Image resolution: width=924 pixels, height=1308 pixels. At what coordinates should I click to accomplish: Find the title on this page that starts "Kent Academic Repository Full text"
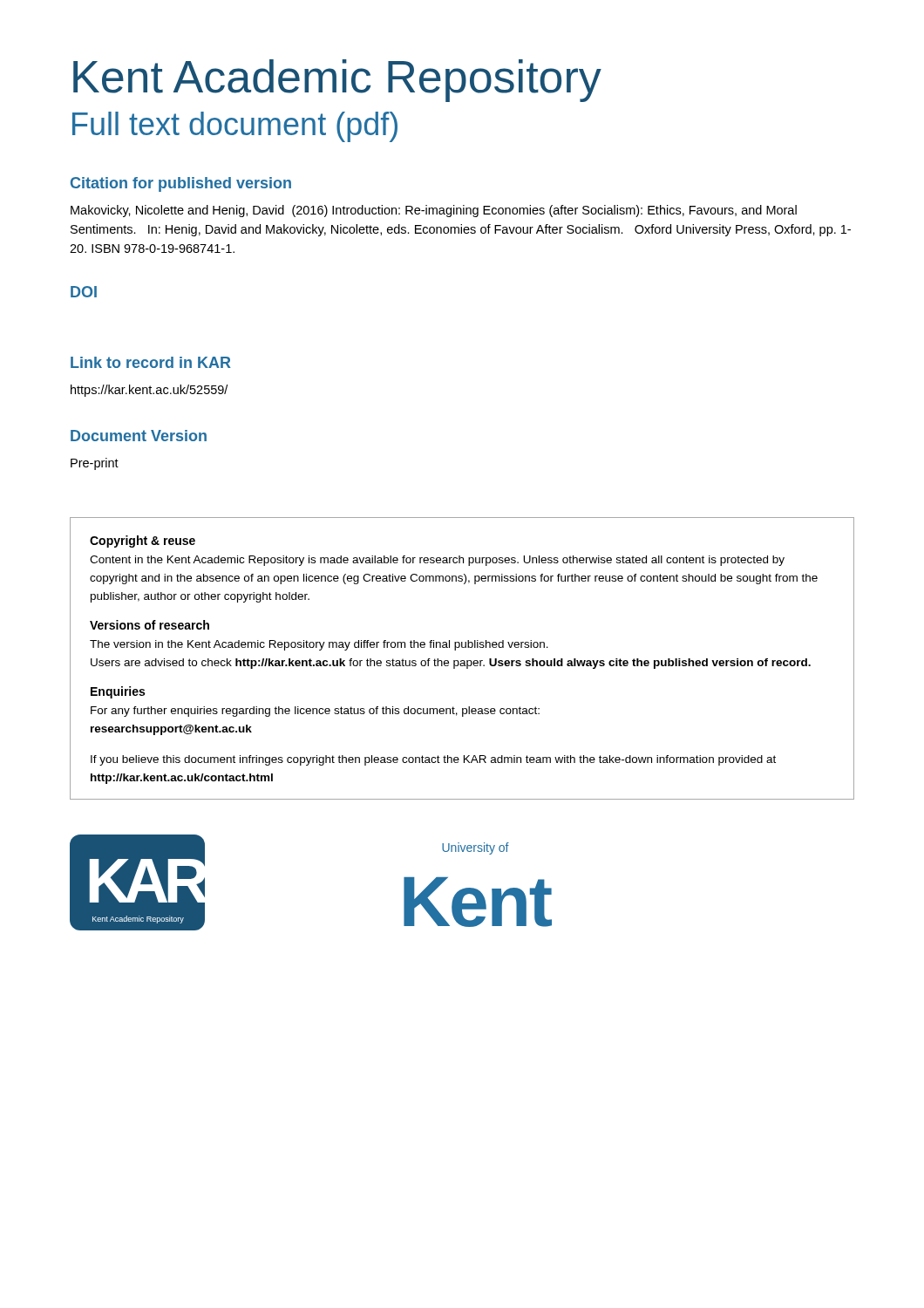[462, 98]
